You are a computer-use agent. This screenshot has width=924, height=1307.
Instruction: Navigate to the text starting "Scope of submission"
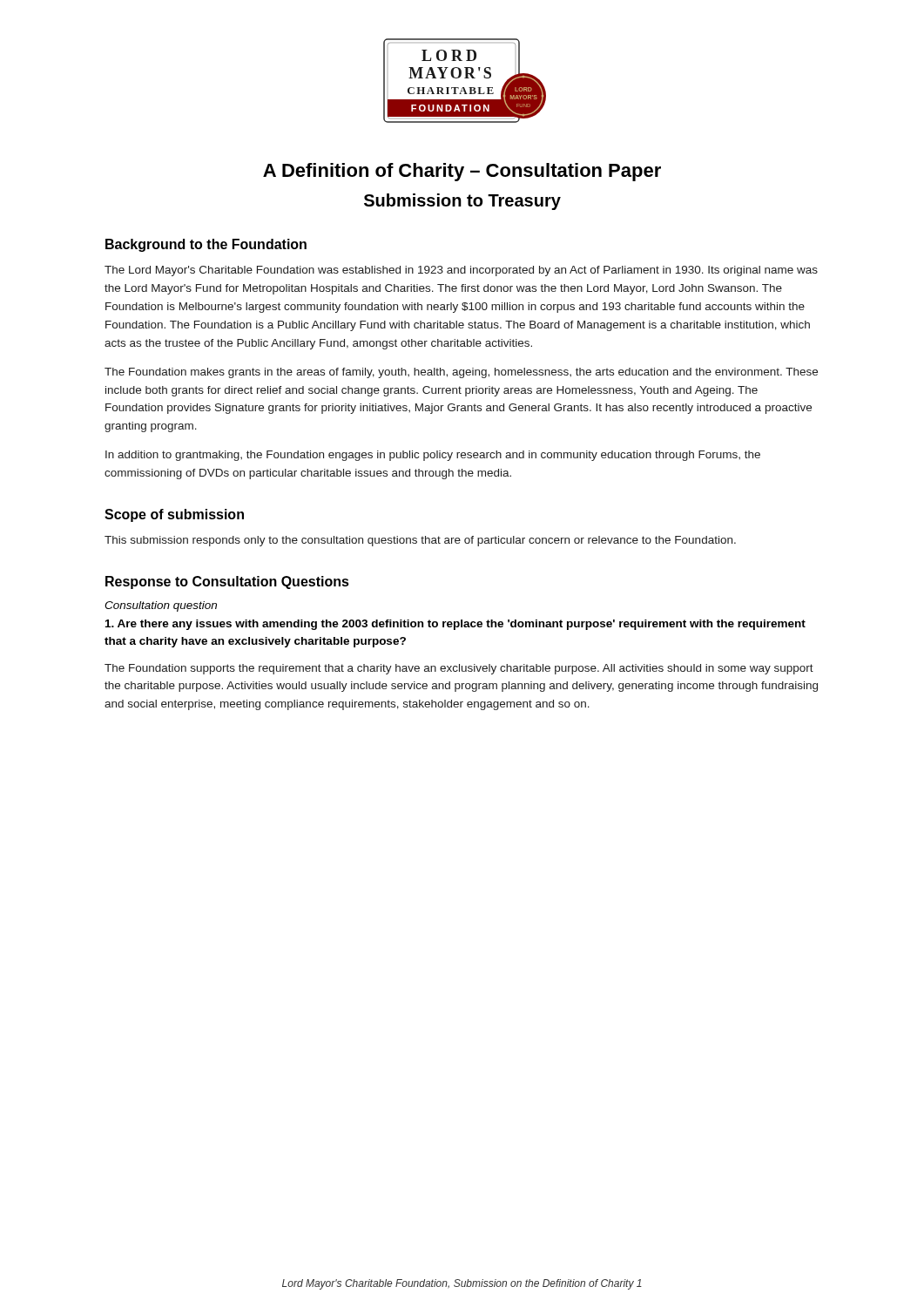175,515
